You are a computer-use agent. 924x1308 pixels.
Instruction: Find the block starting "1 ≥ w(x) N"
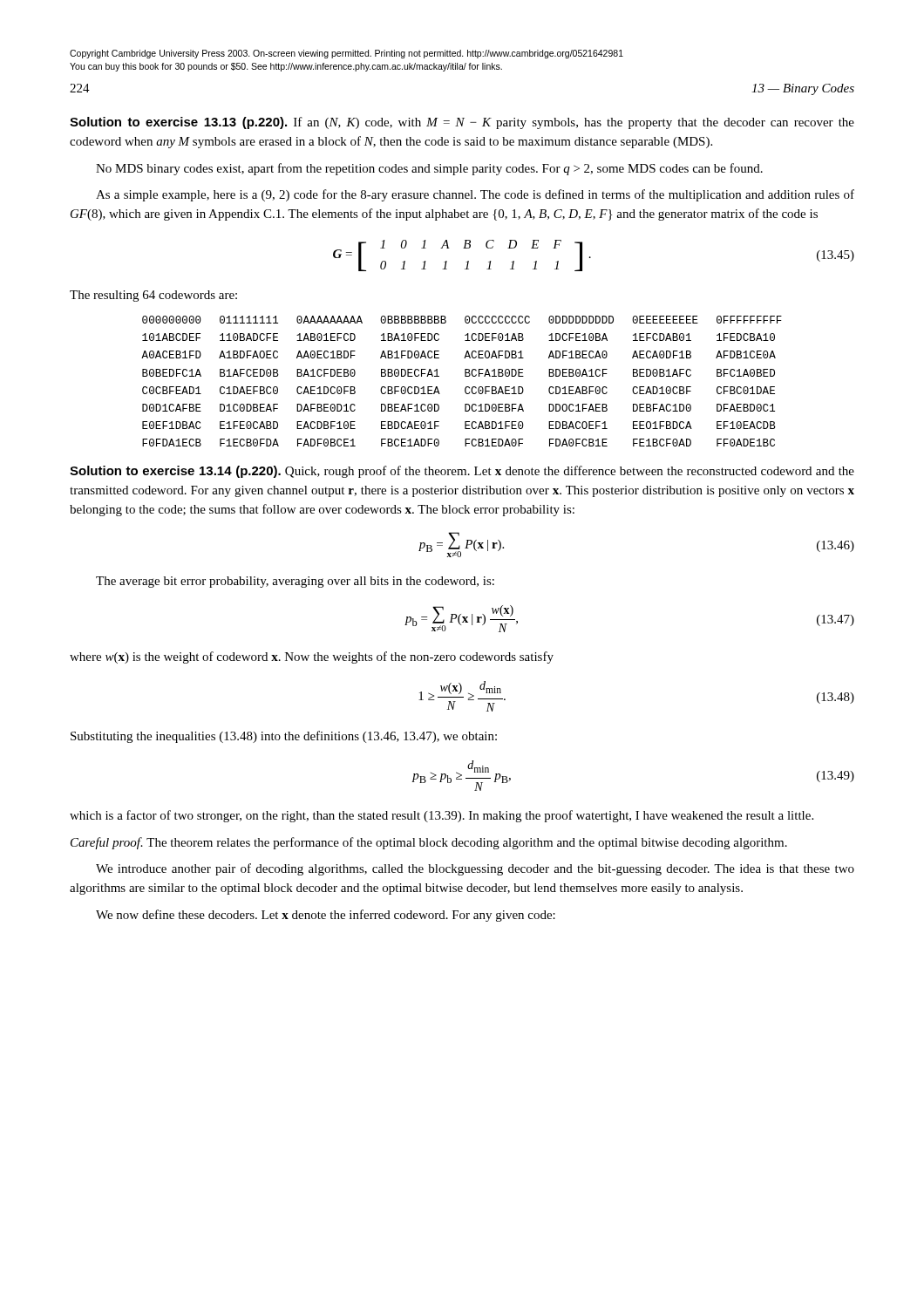coord(450,697)
